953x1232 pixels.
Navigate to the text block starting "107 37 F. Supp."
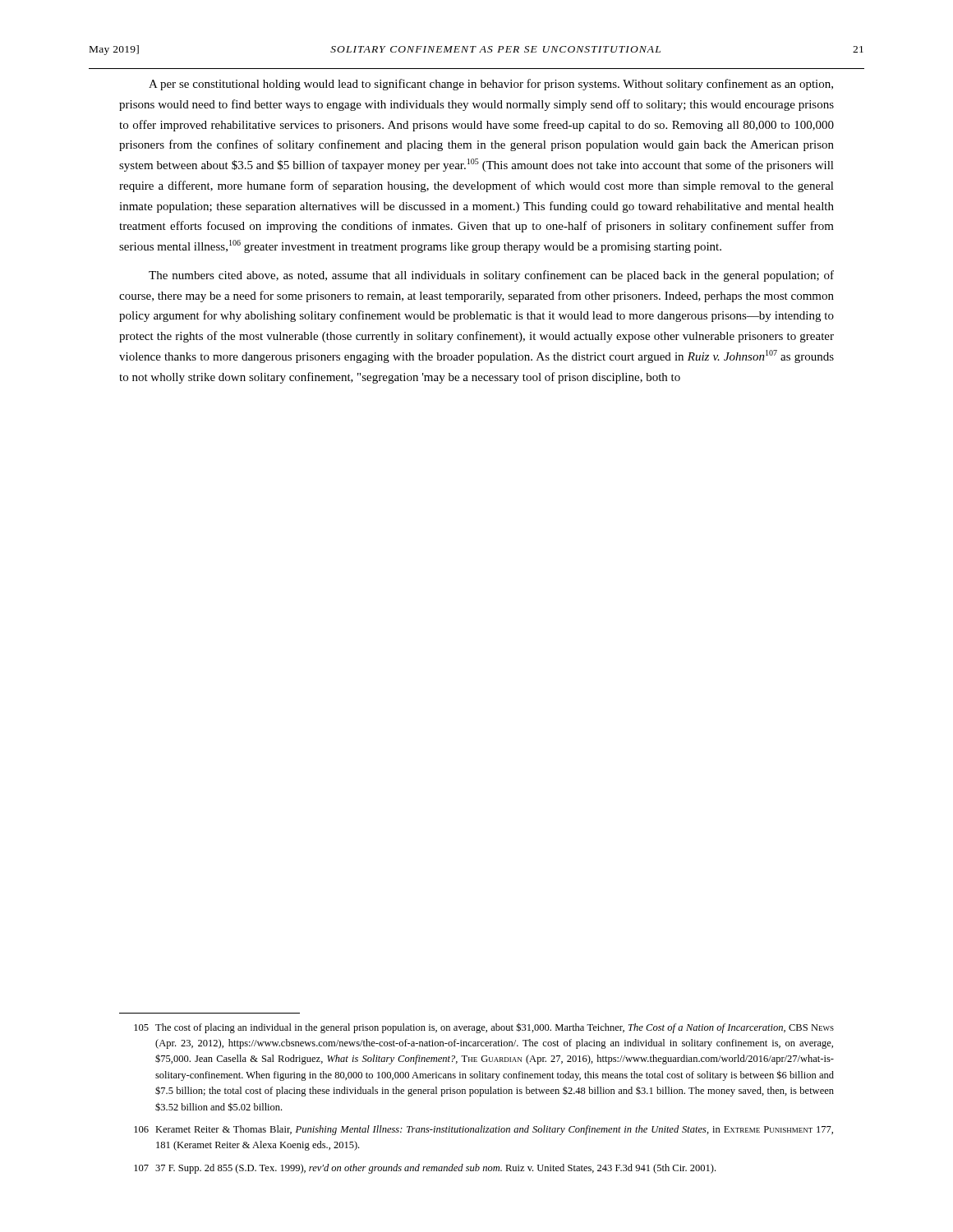coord(476,1168)
